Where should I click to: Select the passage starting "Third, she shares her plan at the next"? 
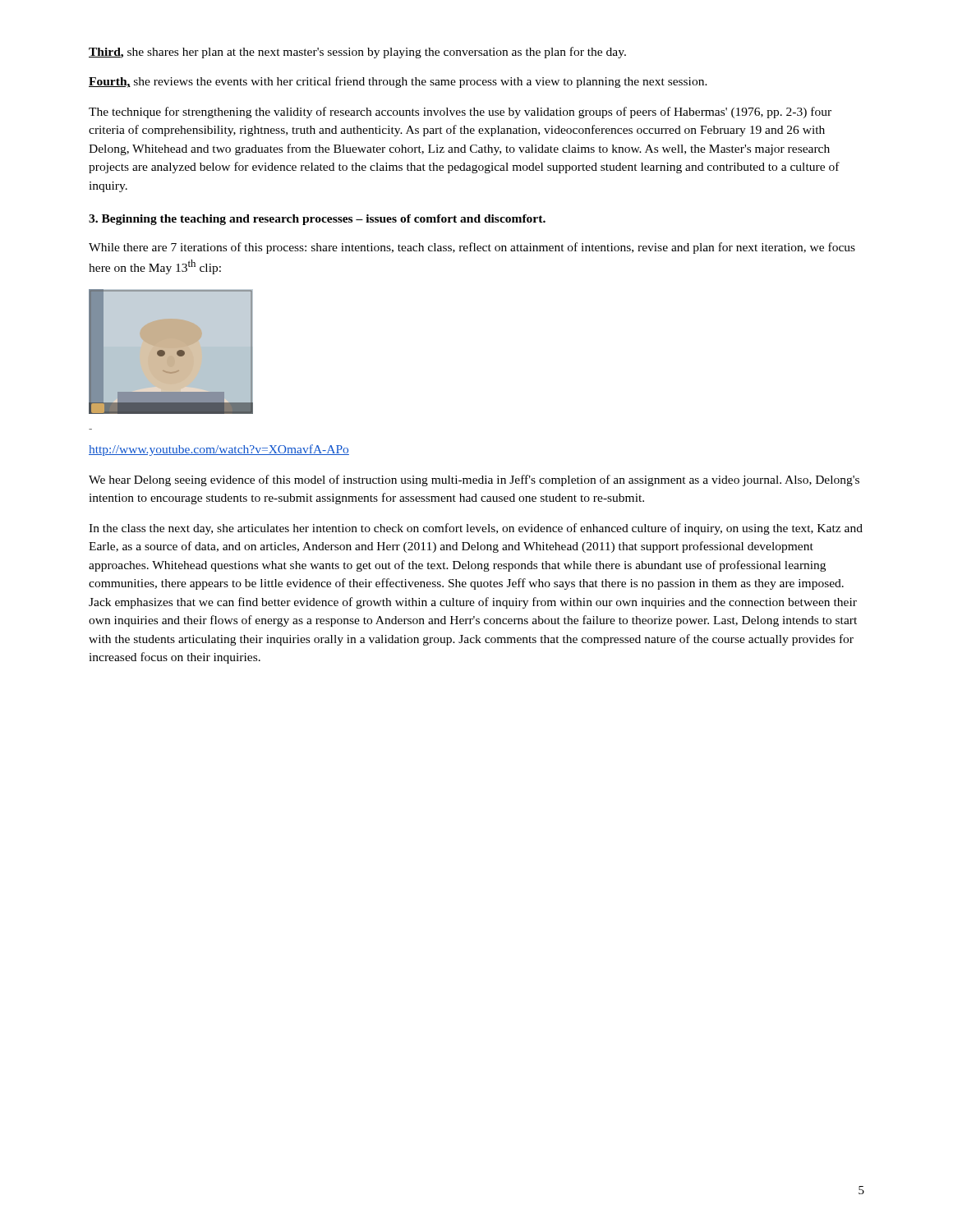[x=476, y=52]
